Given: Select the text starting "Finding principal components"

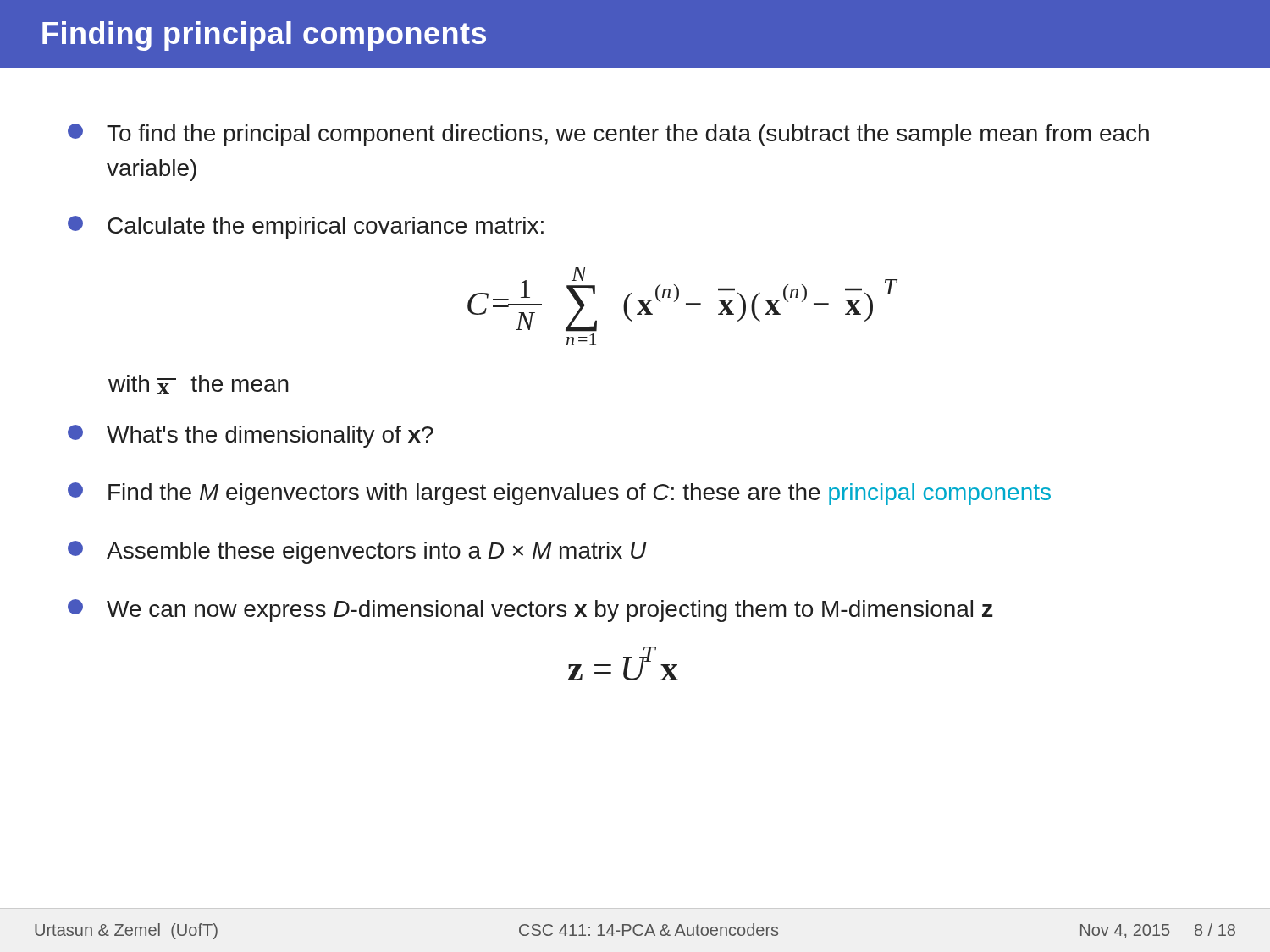Looking at the screenshot, I should click(x=264, y=34).
